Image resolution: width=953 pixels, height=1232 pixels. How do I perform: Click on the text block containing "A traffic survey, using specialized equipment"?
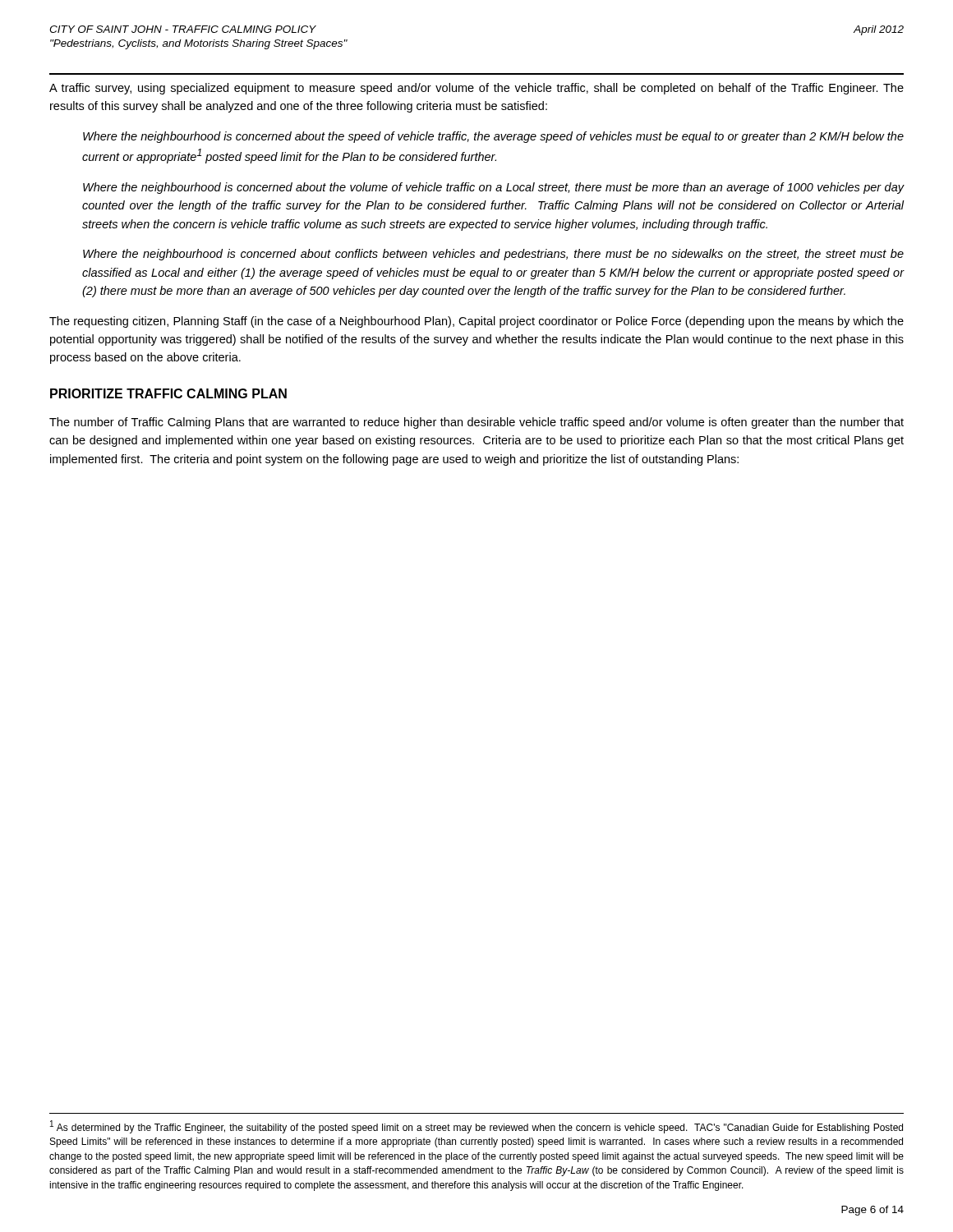(x=476, y=97)
